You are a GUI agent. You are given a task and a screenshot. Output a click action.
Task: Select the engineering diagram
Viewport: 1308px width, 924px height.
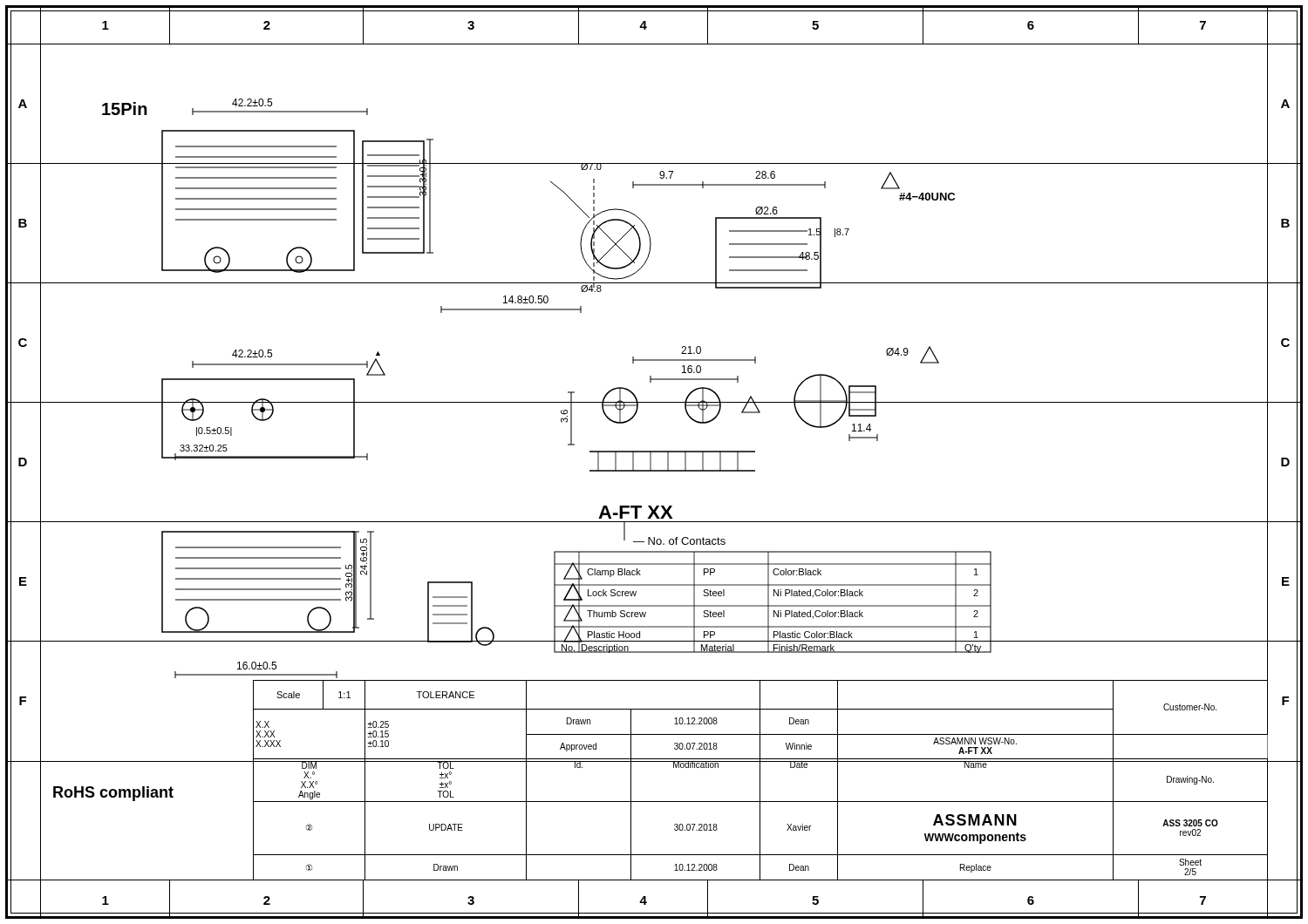[x=654, y=462]
